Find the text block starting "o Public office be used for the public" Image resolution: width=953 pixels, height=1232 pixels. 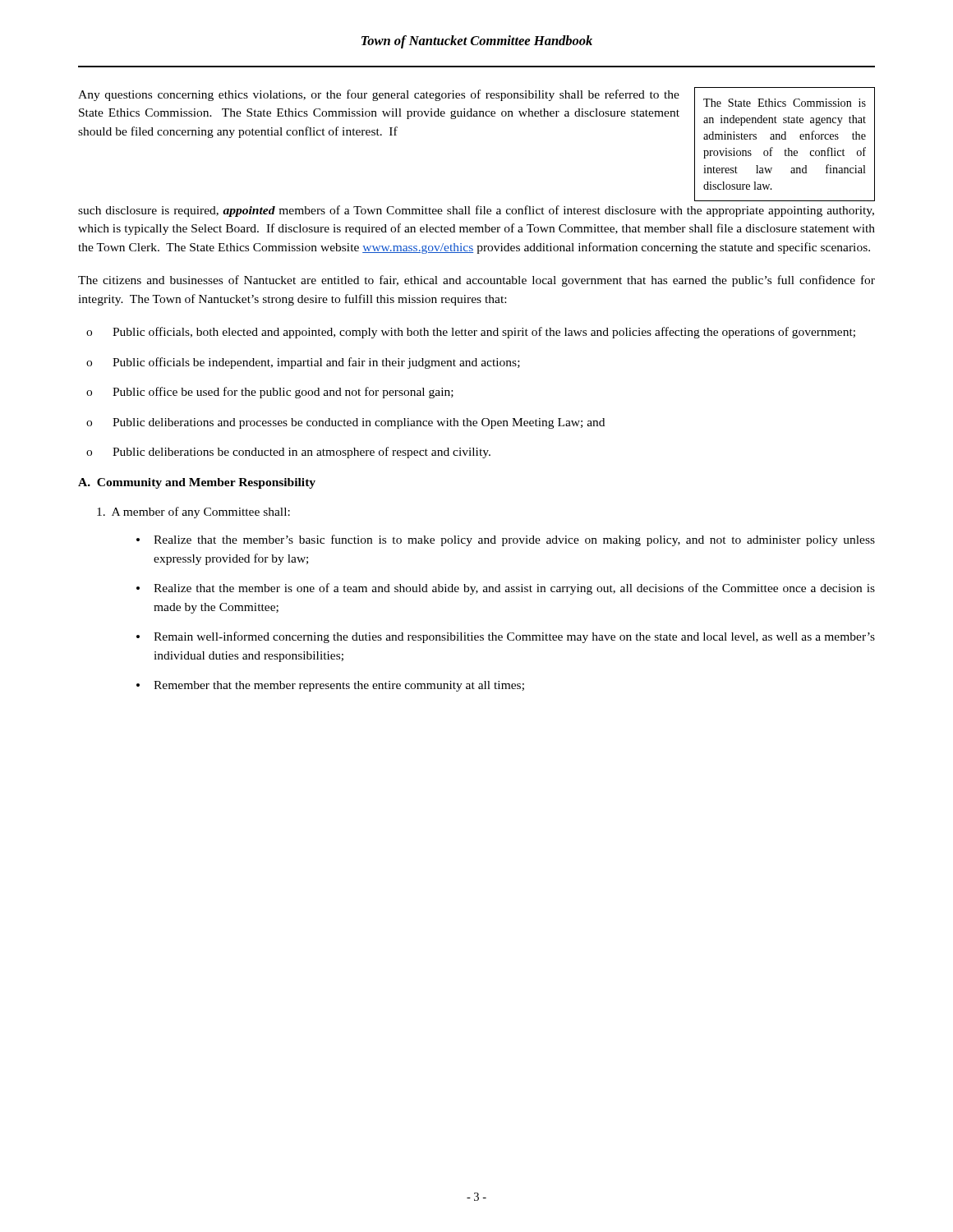click(x=270, y=393)
